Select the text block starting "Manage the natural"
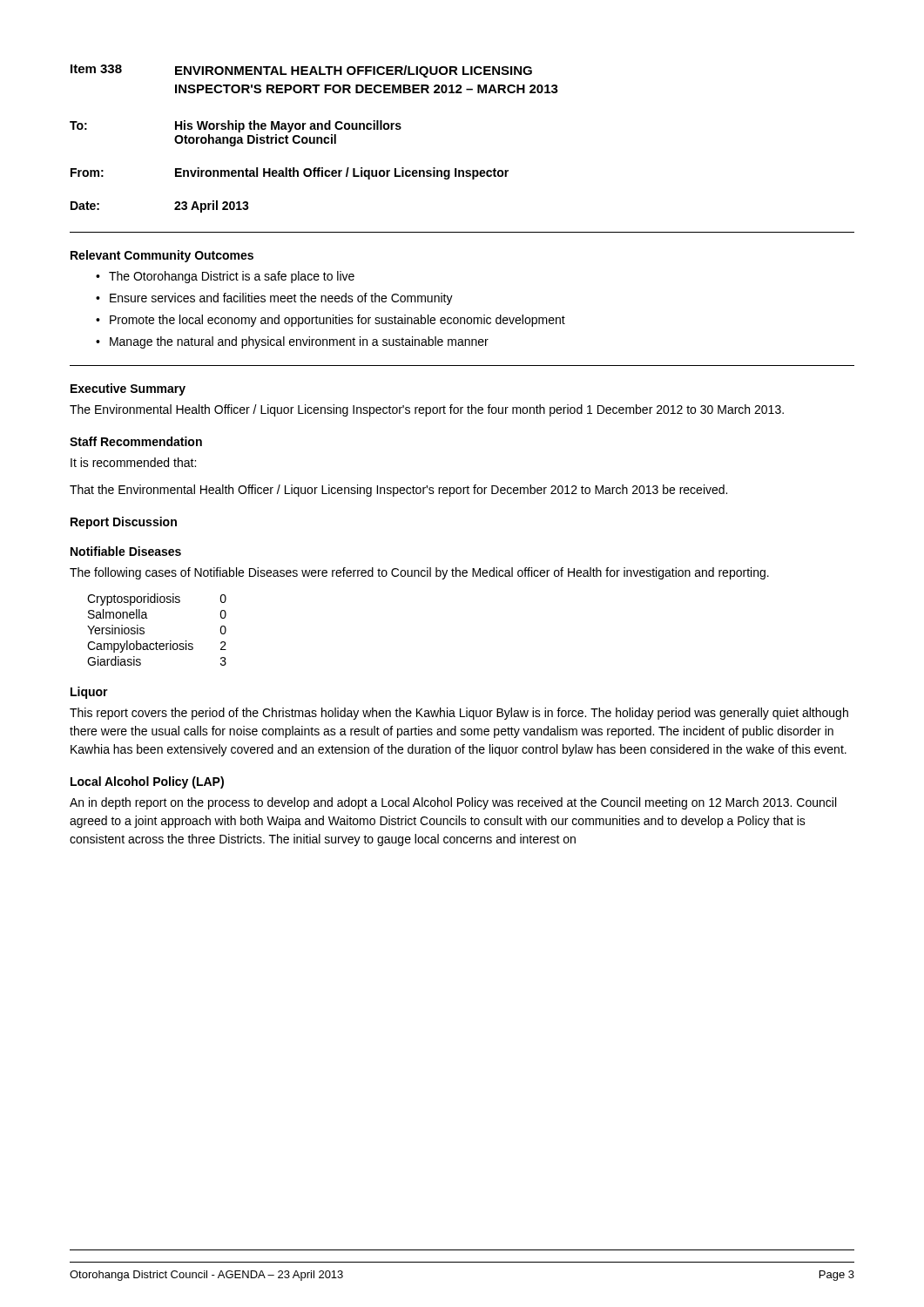 click(x=299, y=342)
